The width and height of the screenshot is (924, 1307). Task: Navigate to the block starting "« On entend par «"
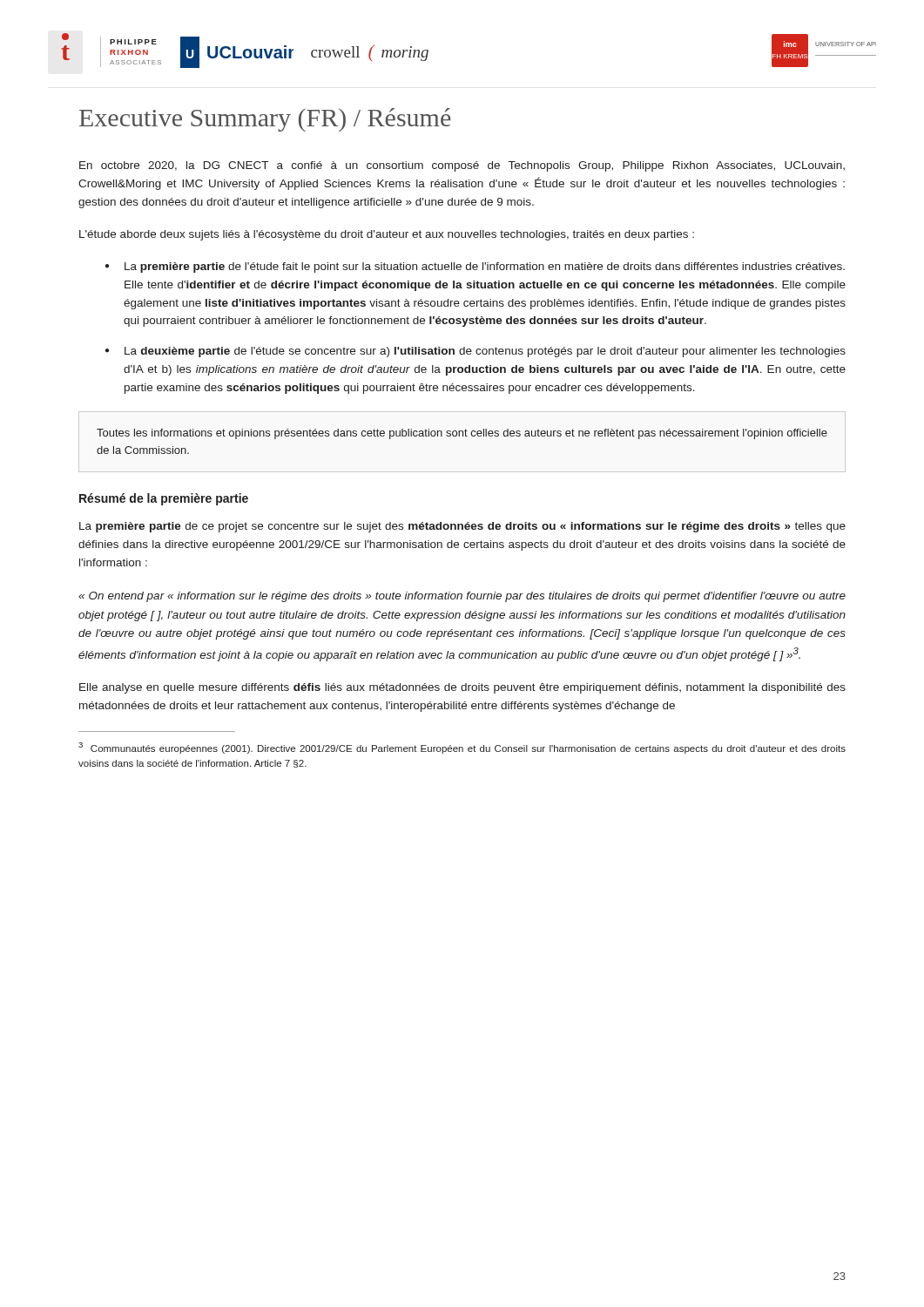click(462, 625)
